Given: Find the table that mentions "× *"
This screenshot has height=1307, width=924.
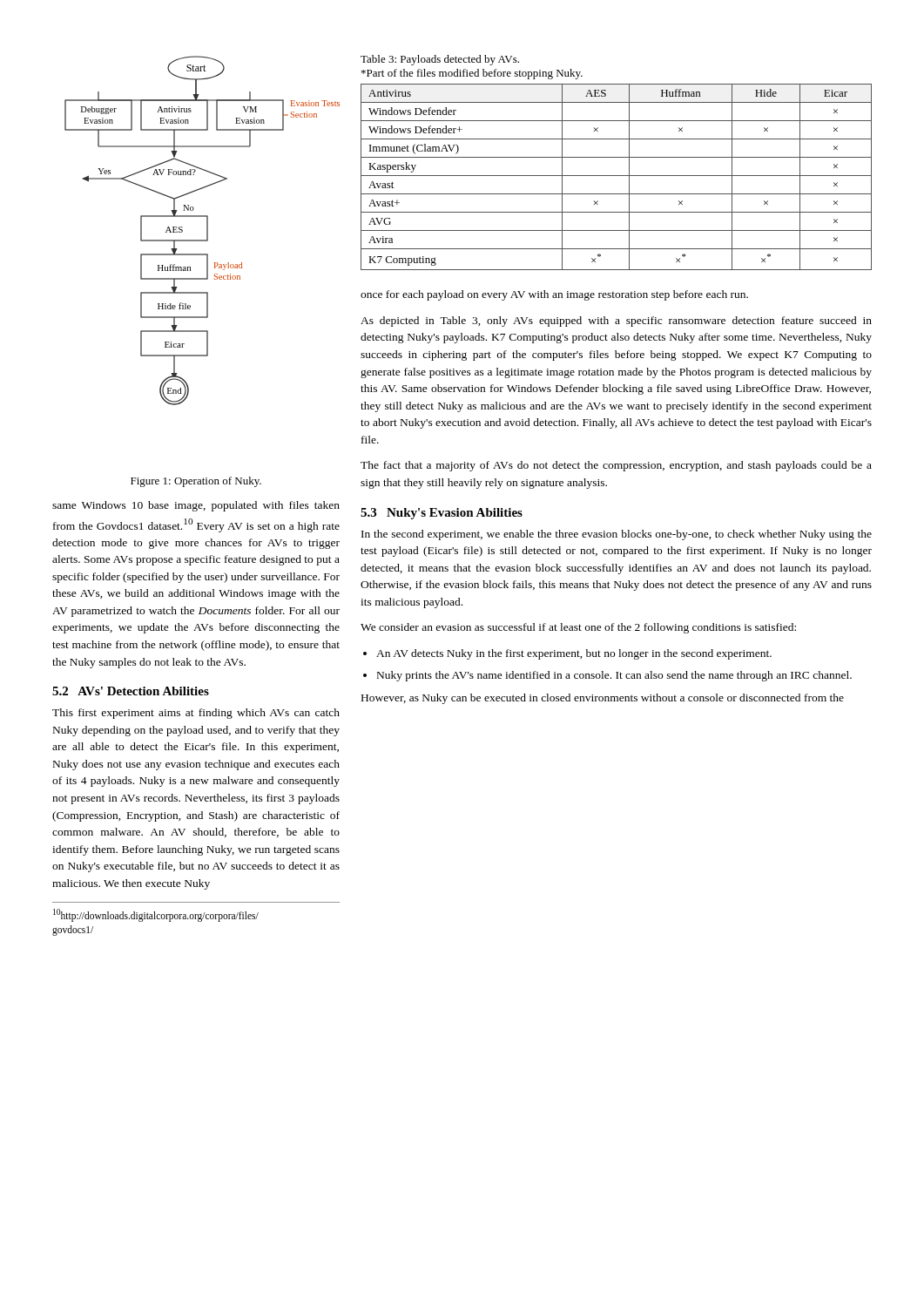Looking at the screenshot, I should [x=616, y=177].
